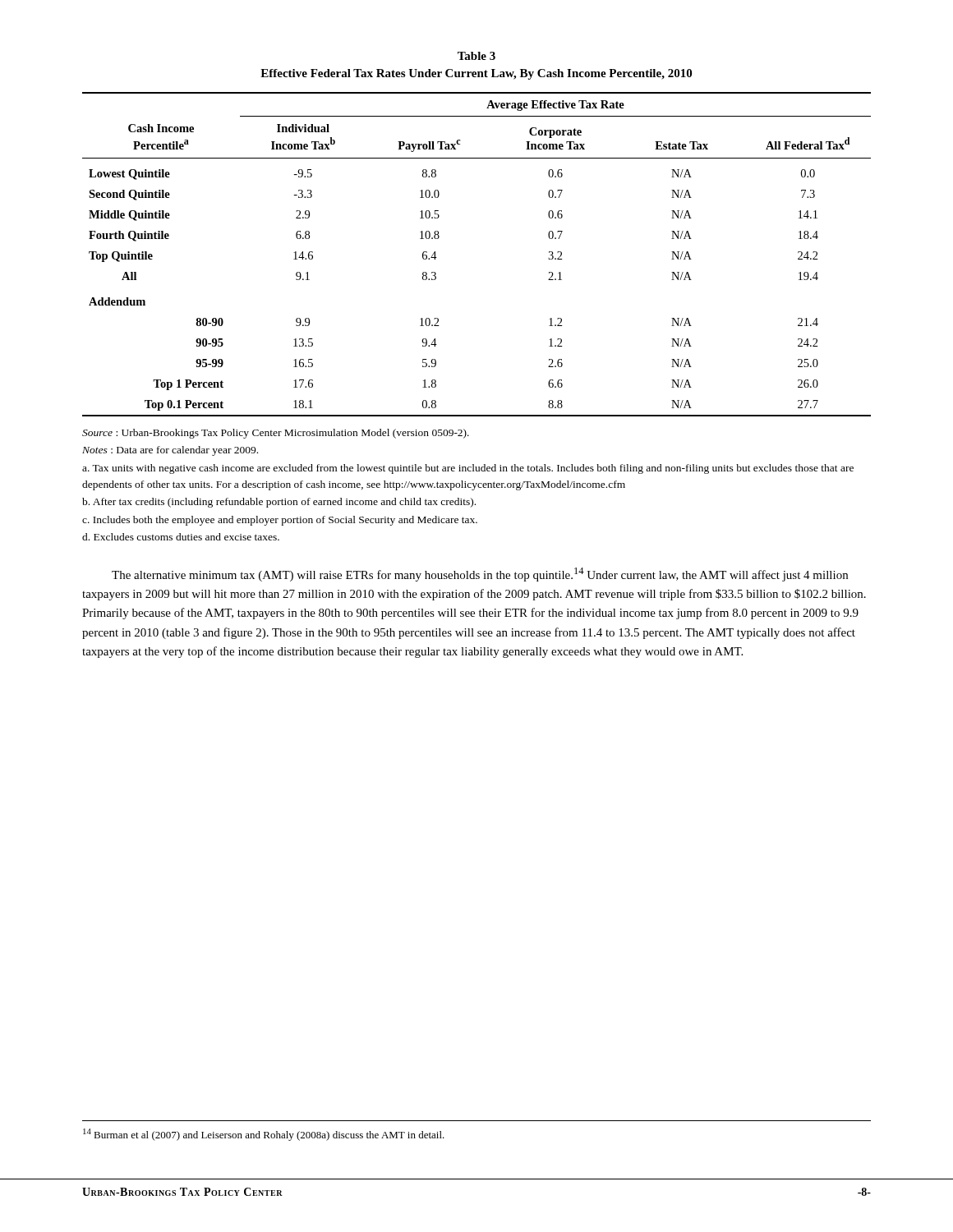Locate the footnote that reads "Source : Urban-Brookings Tax Policy"
Viewport: 953px width, 1232px height.
(x=476, y=485)
